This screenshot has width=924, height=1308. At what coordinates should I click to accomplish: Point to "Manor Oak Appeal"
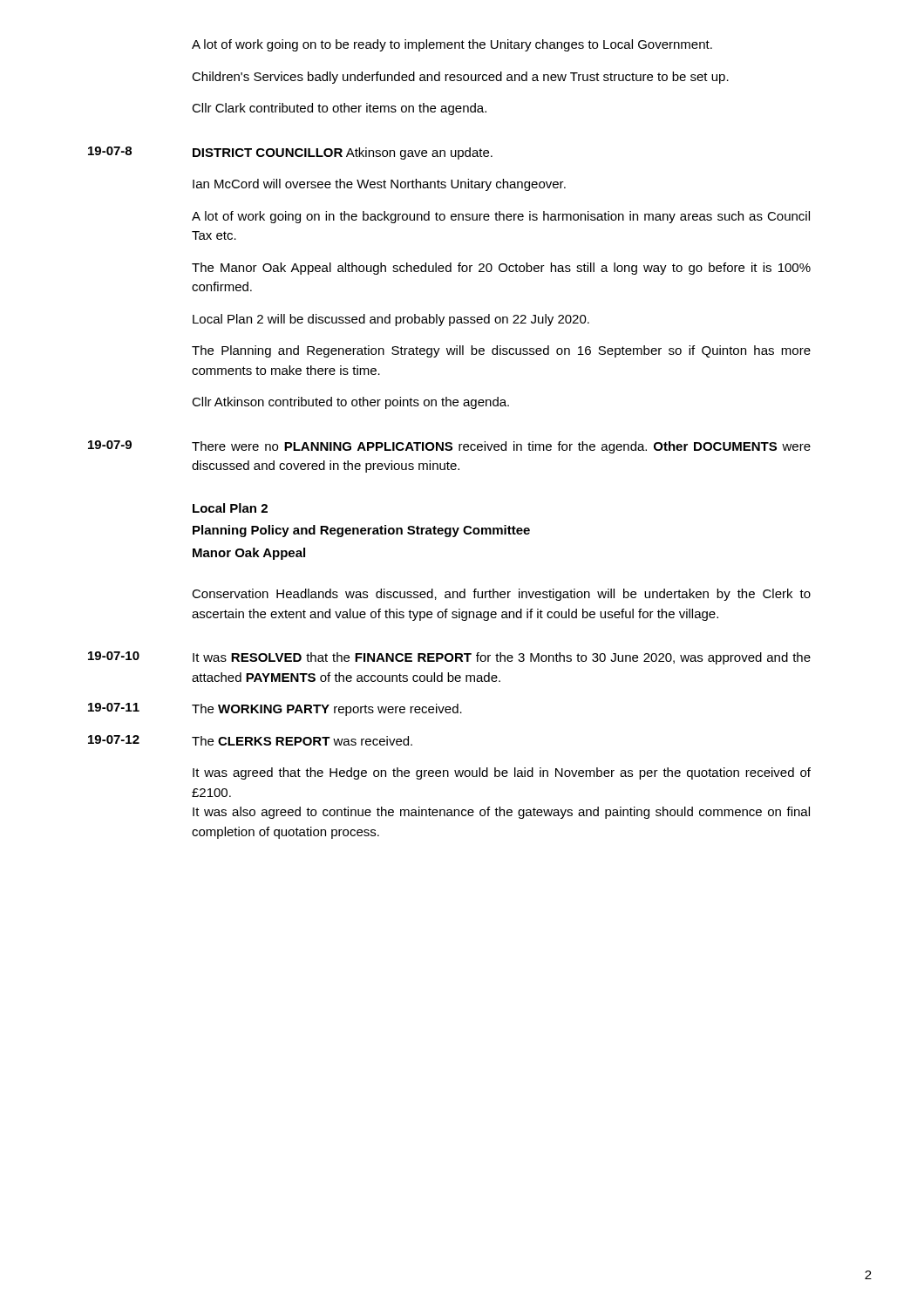(x=249, y=552)
